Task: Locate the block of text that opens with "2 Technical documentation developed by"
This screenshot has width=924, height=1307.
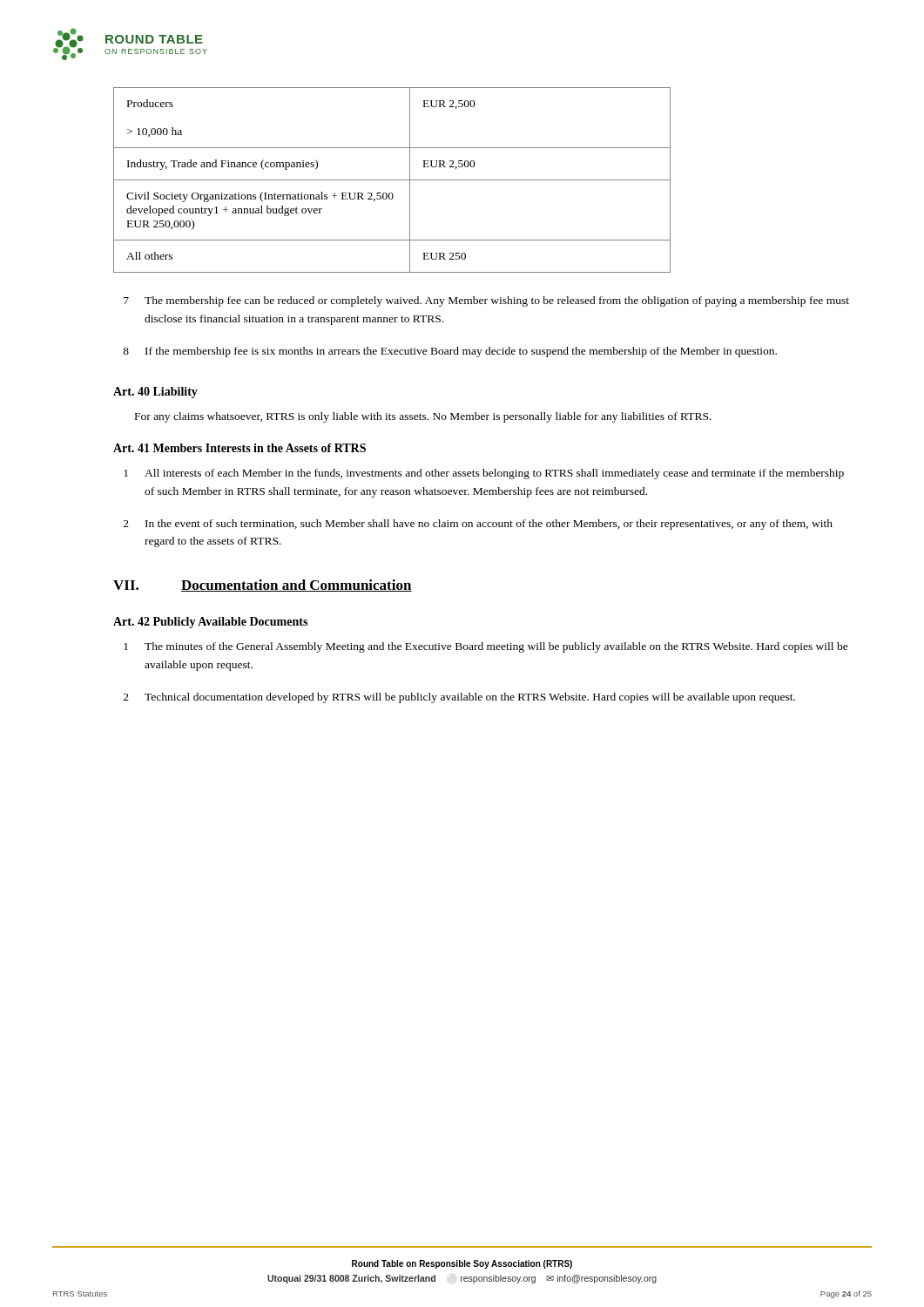Action: coord(484,698)
